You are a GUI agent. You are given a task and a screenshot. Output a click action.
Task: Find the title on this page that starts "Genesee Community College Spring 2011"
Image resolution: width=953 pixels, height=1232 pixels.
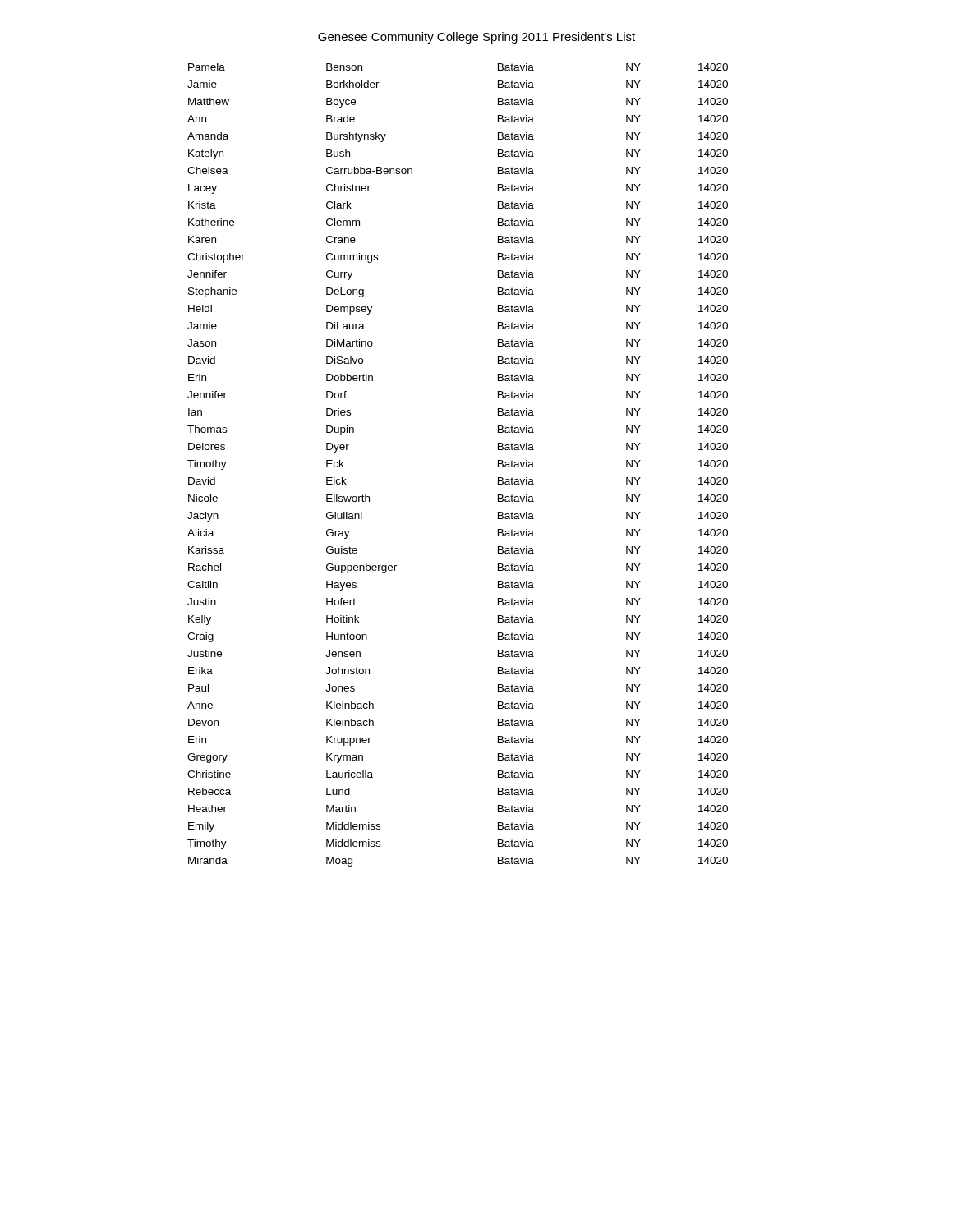click(476, 37)
